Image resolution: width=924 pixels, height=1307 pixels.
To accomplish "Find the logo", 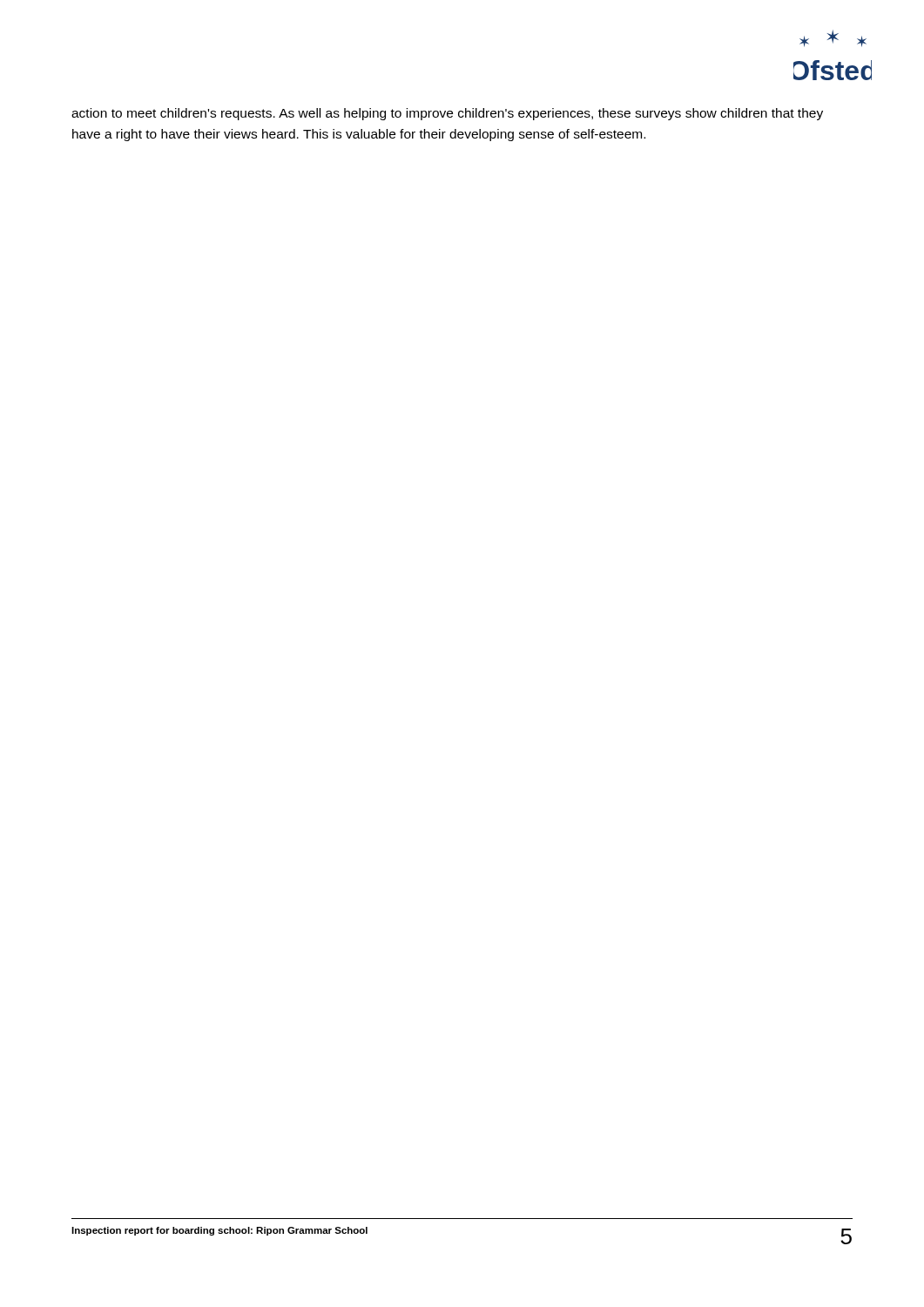I will tap(833, 61).
